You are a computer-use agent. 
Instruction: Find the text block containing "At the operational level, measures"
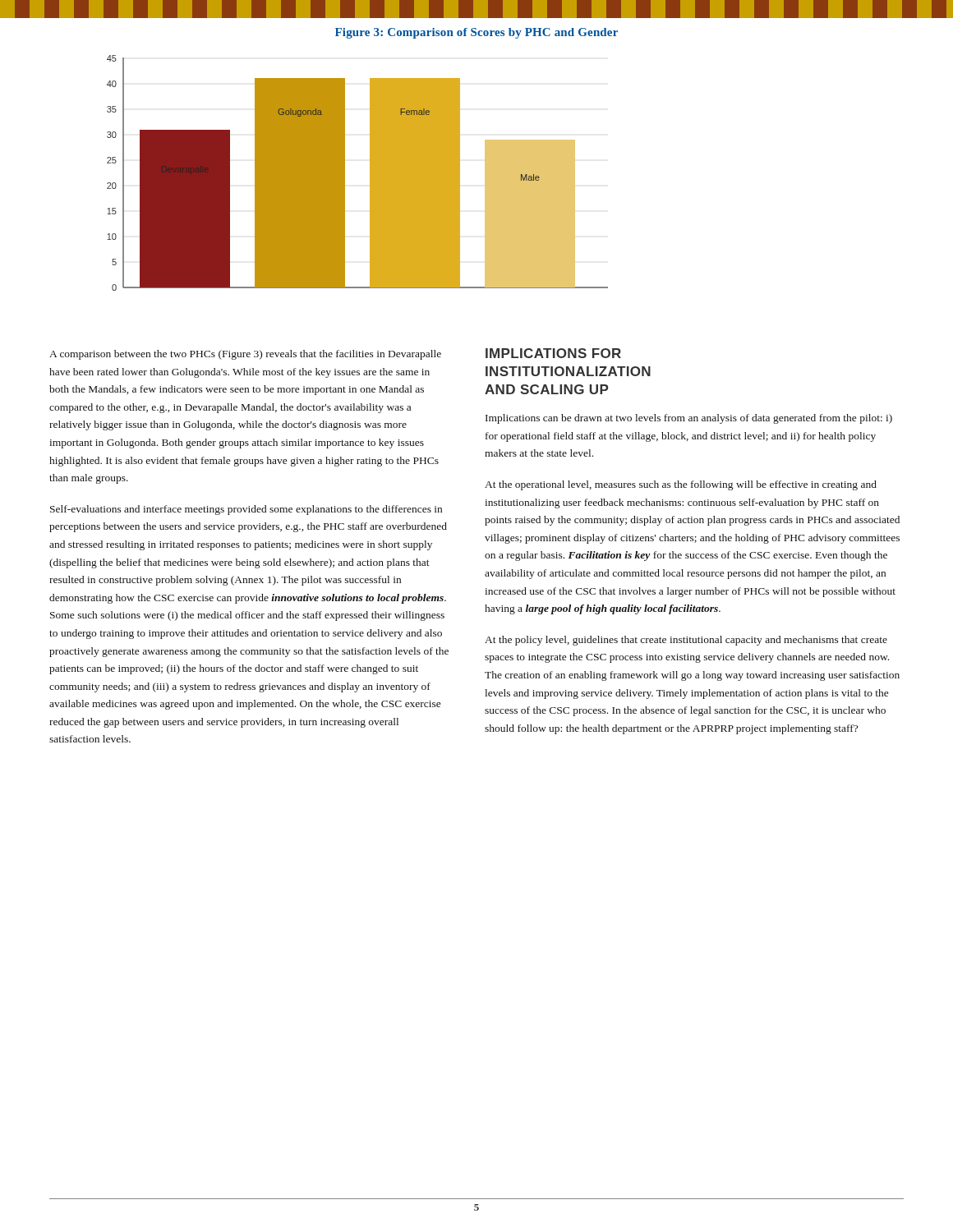click(692, 546)
